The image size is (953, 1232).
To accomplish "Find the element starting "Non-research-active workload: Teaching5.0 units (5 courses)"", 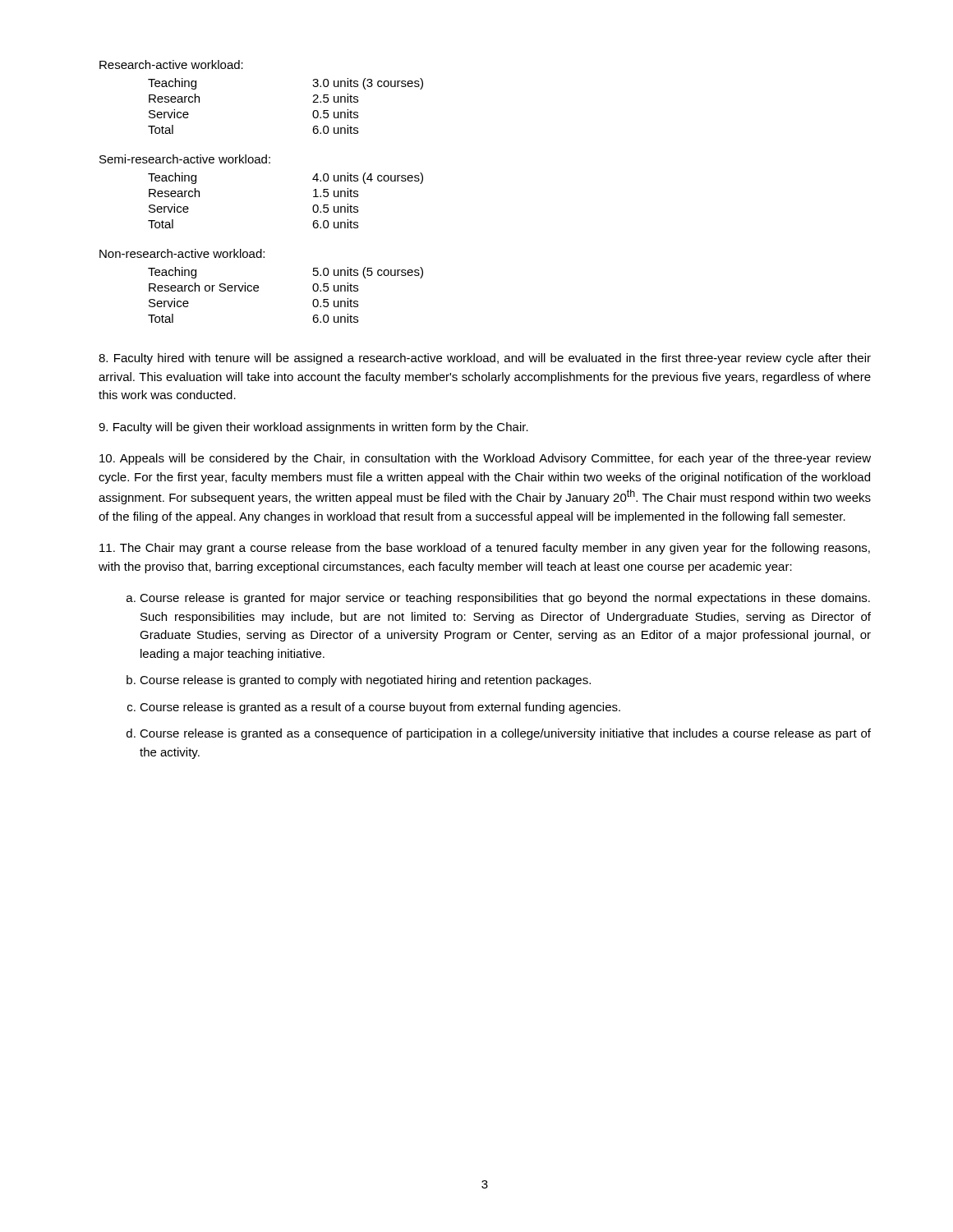I will [x=182, y=253].
